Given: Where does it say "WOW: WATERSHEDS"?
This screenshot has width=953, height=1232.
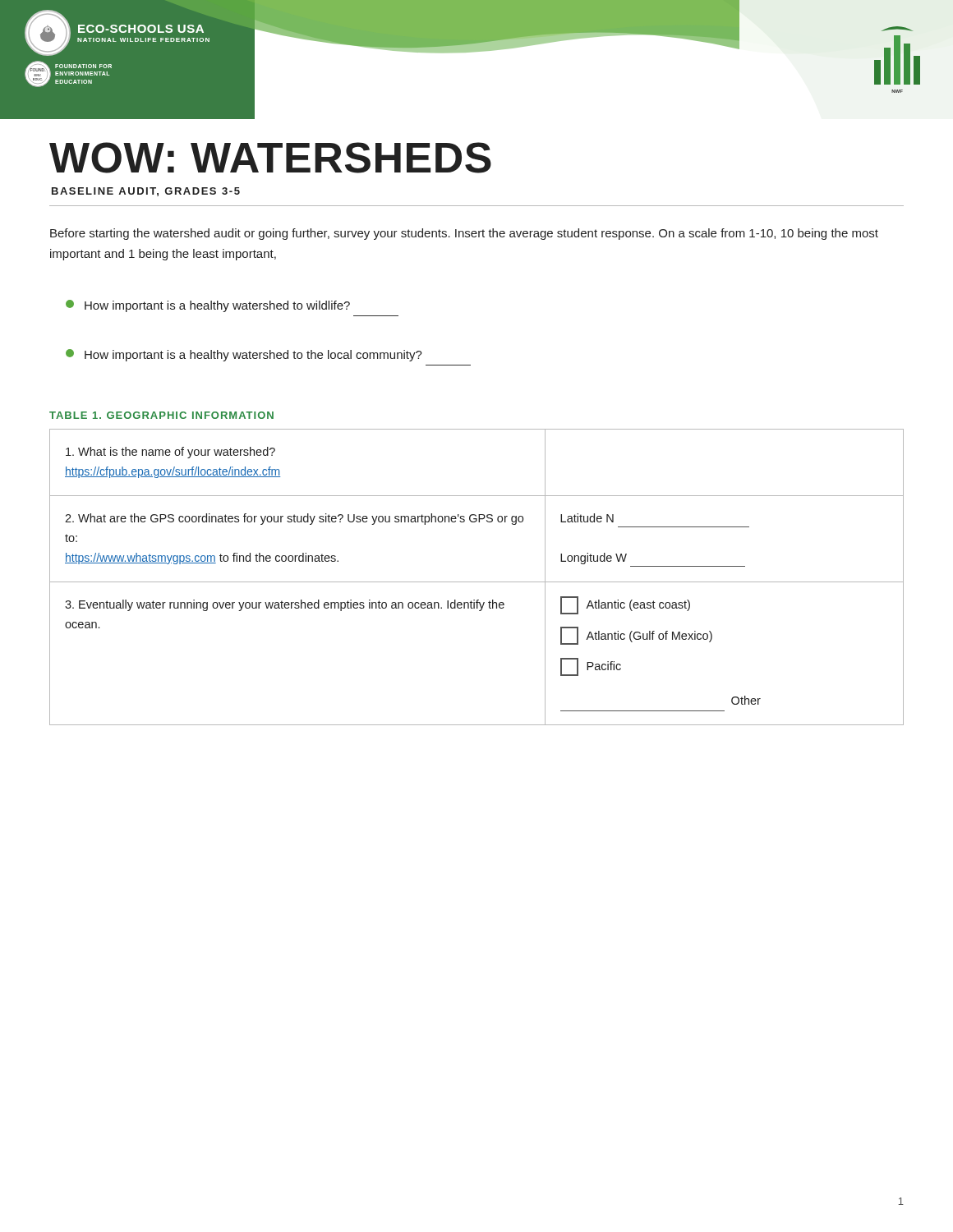Looking at the screenshot, I should coord(476,158).
